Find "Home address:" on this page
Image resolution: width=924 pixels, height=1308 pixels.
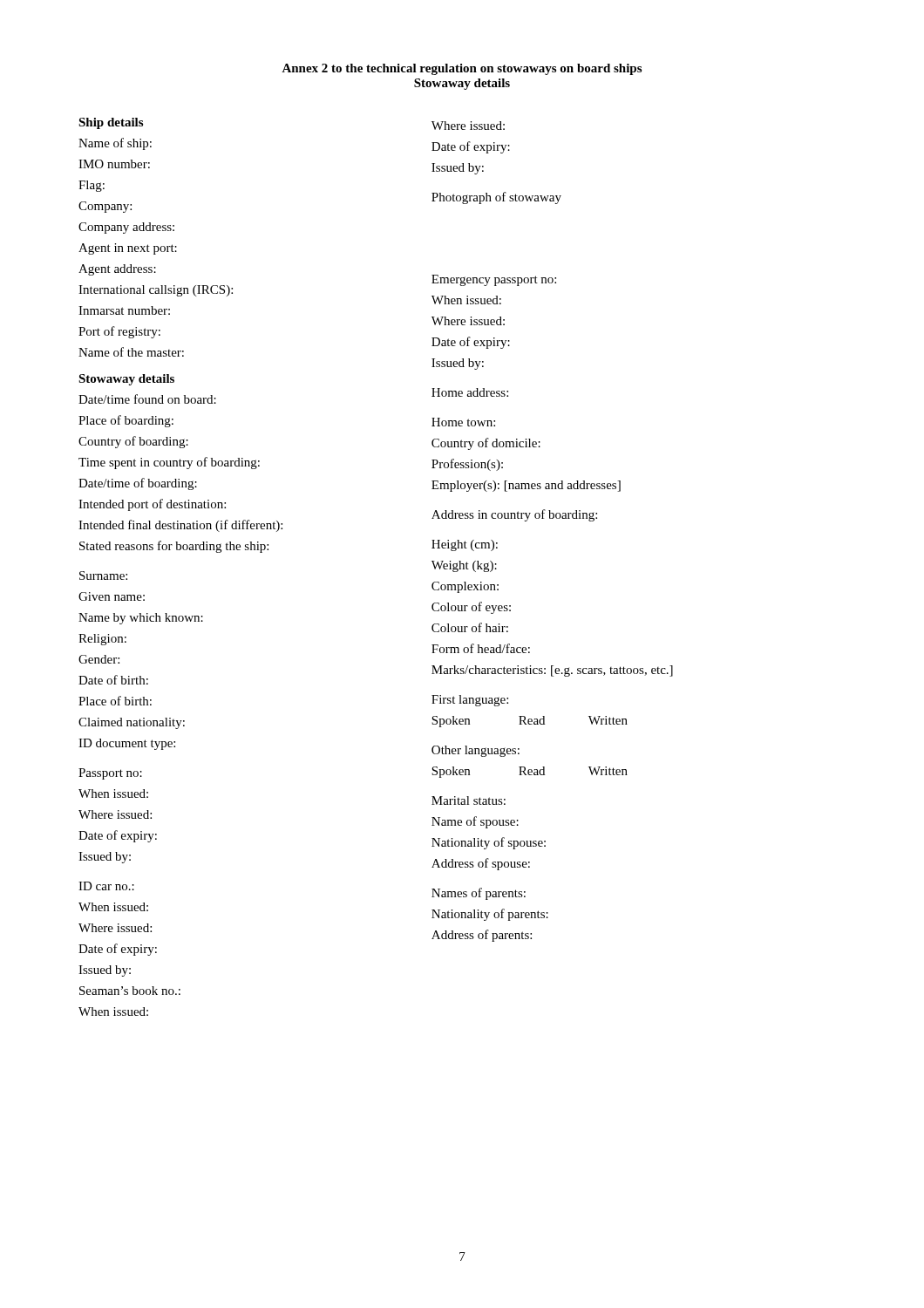(470, 392)
